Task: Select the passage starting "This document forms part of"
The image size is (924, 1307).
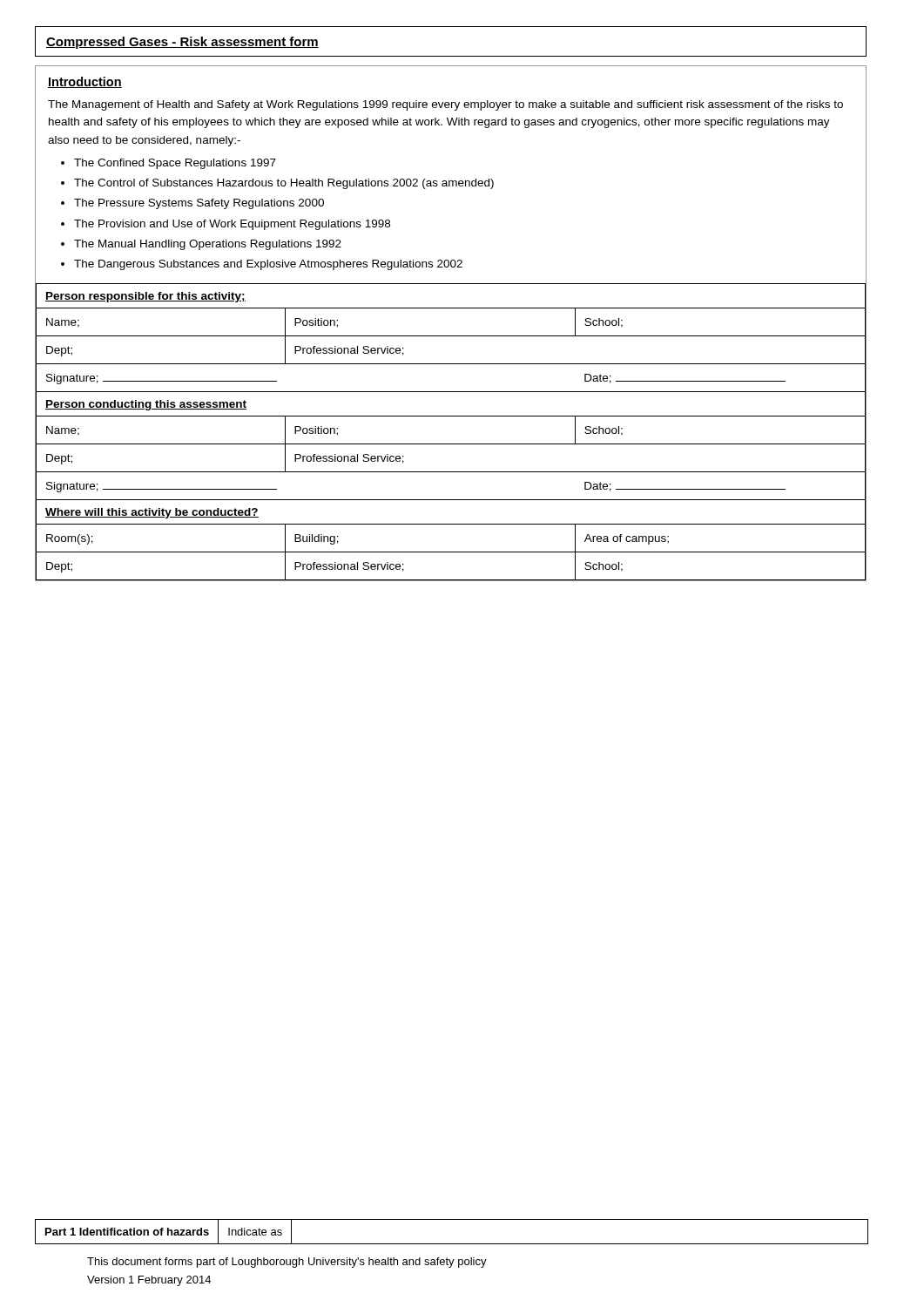Action: pos(287,1271)
